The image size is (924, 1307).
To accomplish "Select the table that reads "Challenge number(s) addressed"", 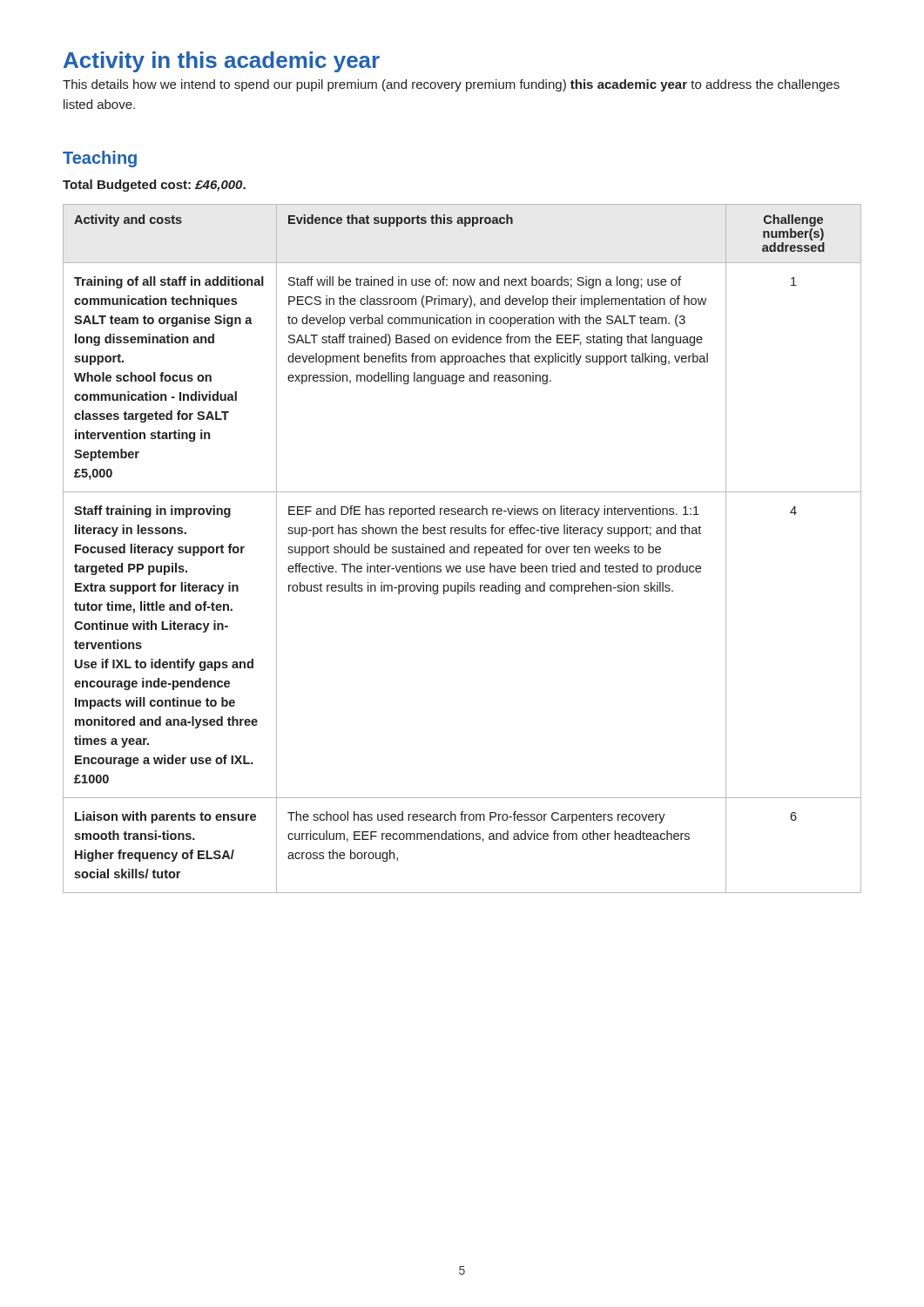I will pyautogui.click(x=462, y=548).
